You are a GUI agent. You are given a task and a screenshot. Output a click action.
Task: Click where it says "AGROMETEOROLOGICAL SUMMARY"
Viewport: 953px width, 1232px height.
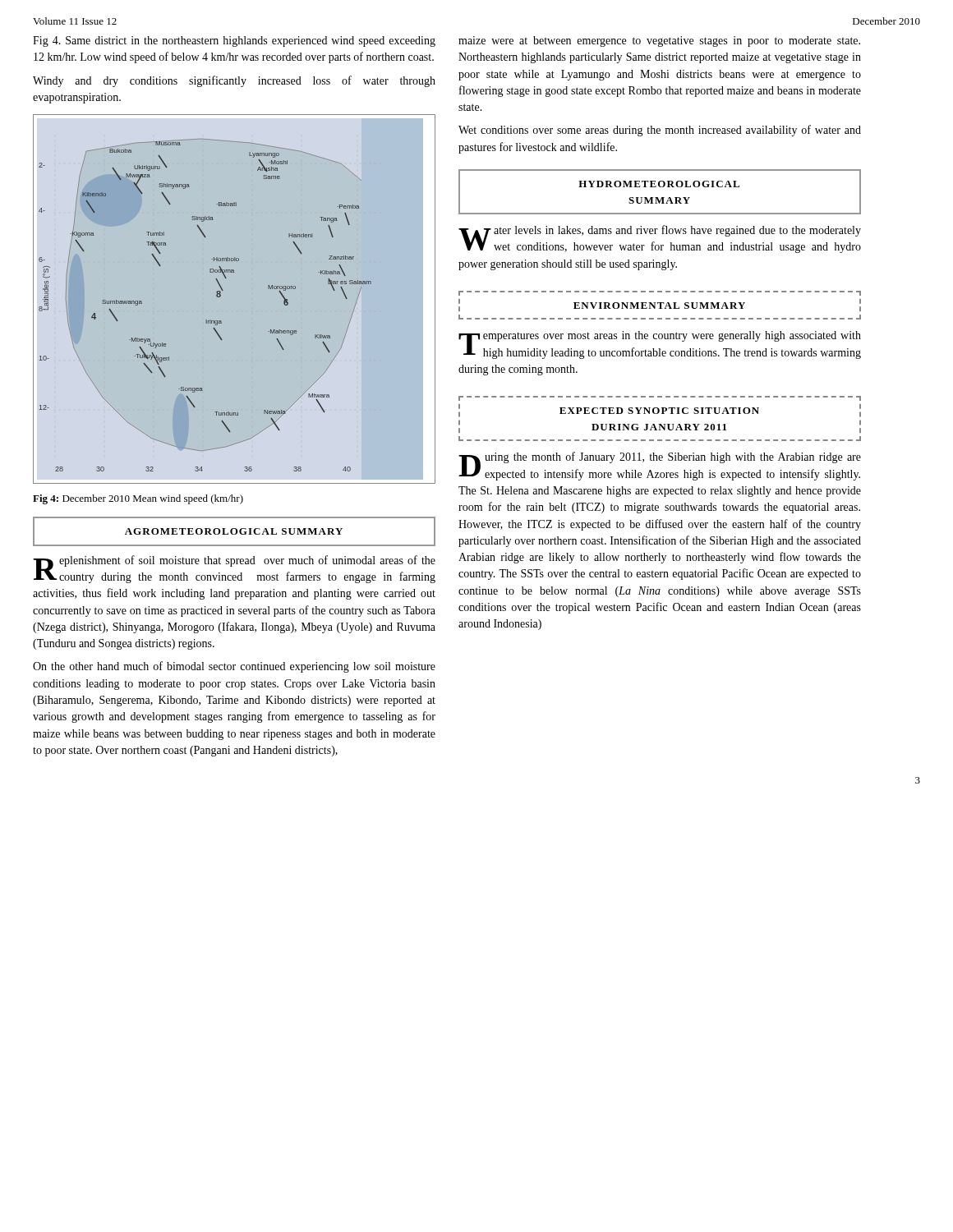pos(234,531)
